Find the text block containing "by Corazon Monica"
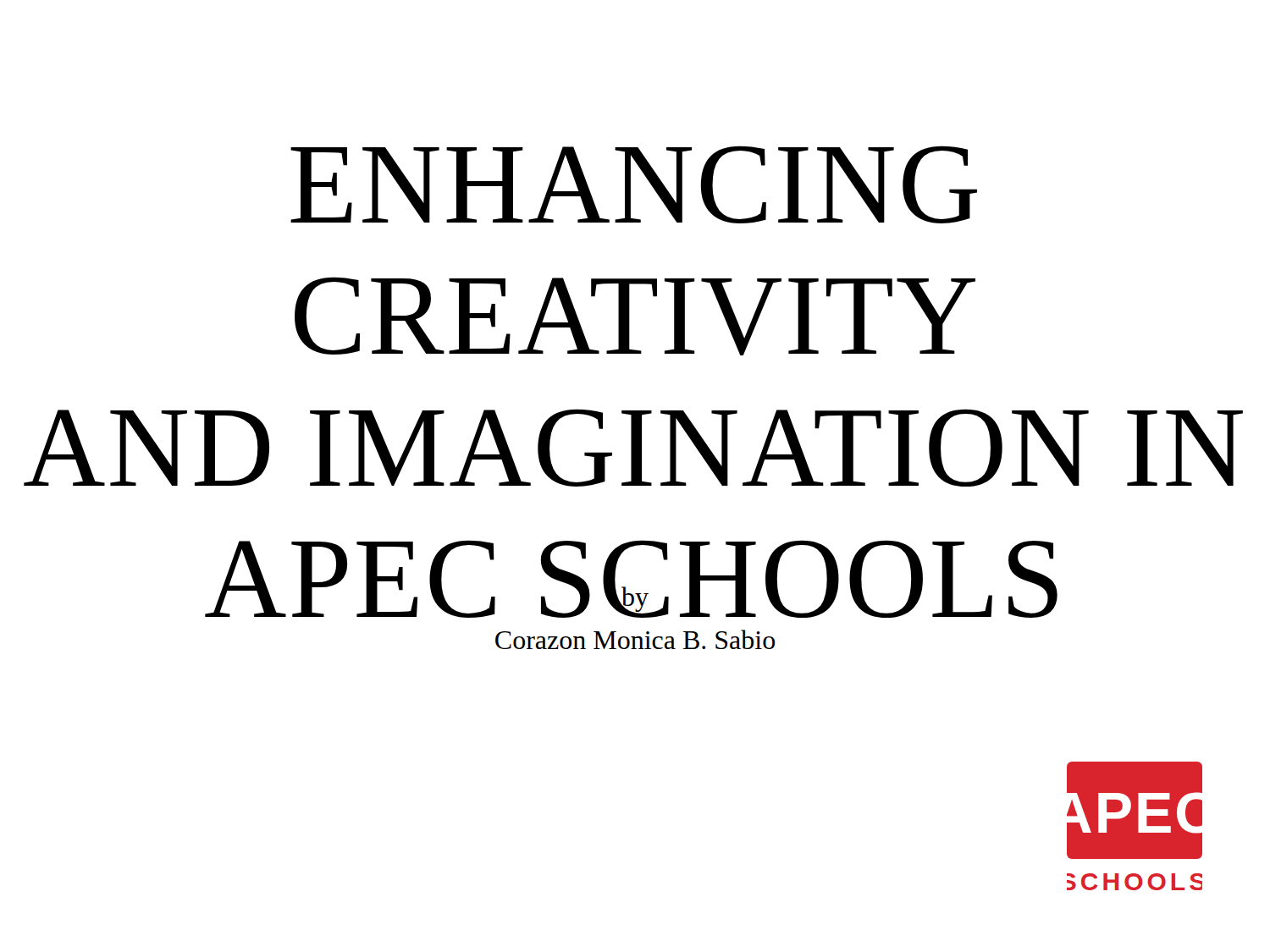 635,619
